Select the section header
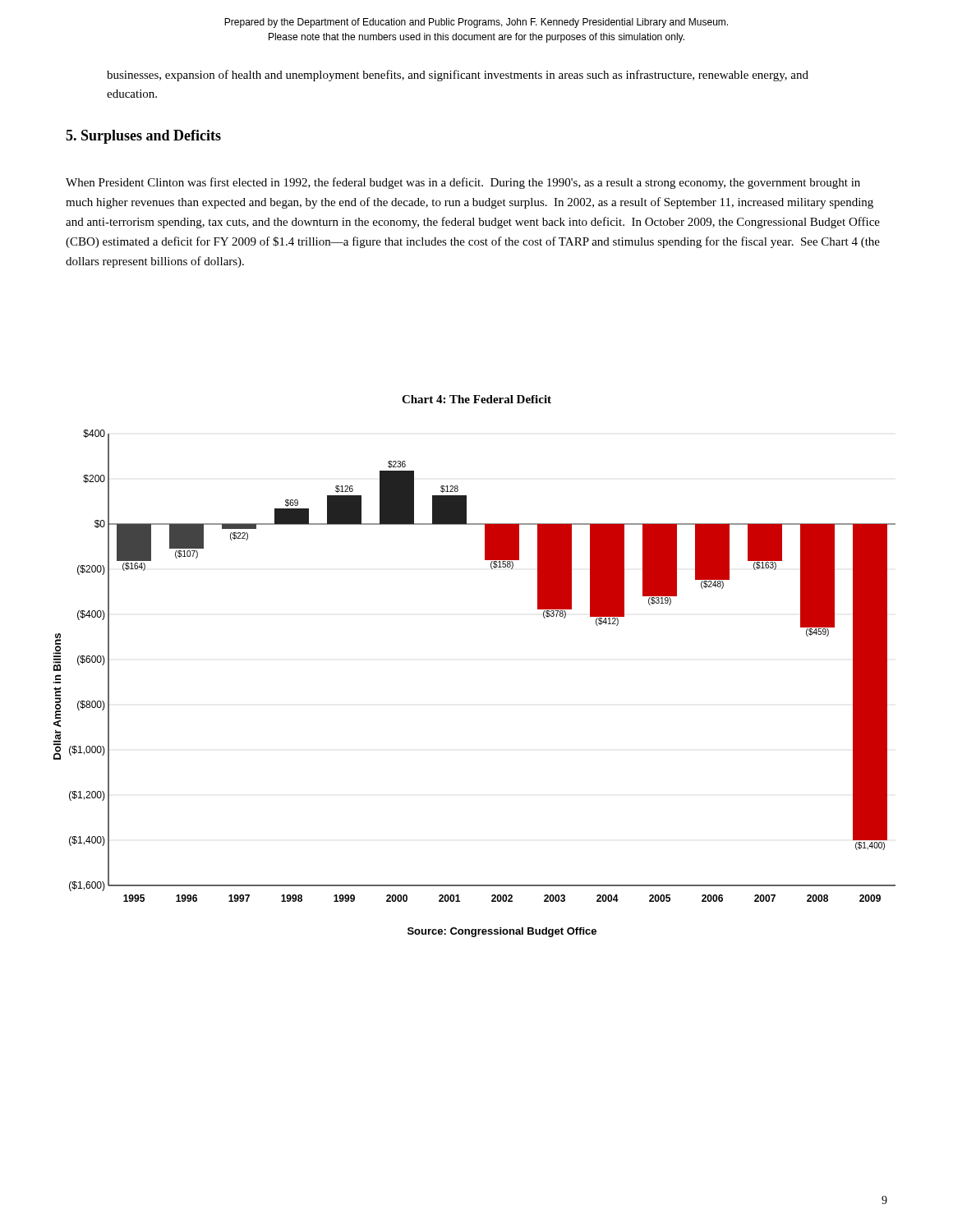Viewport: 953px width, 1232px height. (x=143, y=136)
